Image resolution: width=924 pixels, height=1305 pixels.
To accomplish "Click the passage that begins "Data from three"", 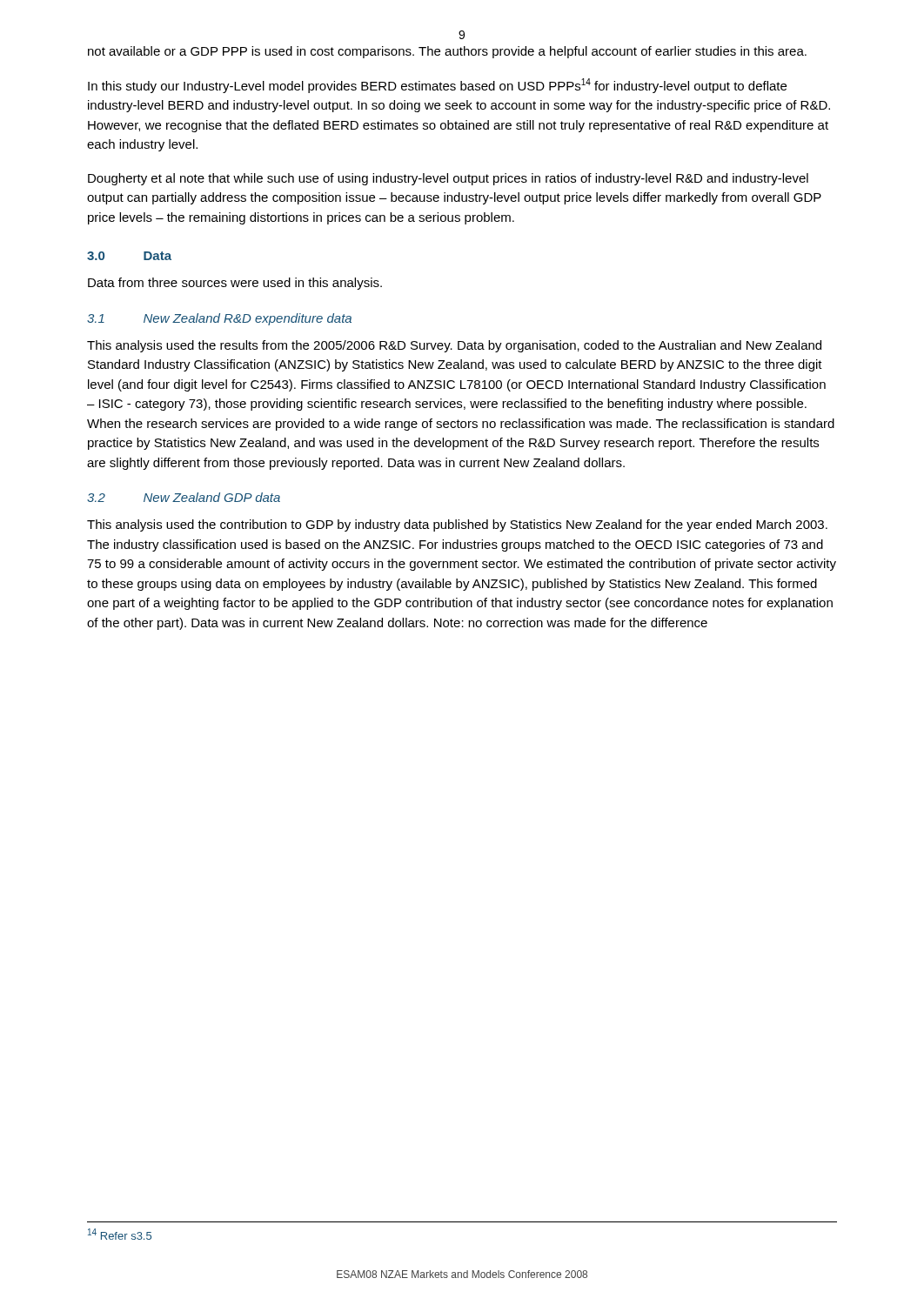I will 235,284.
